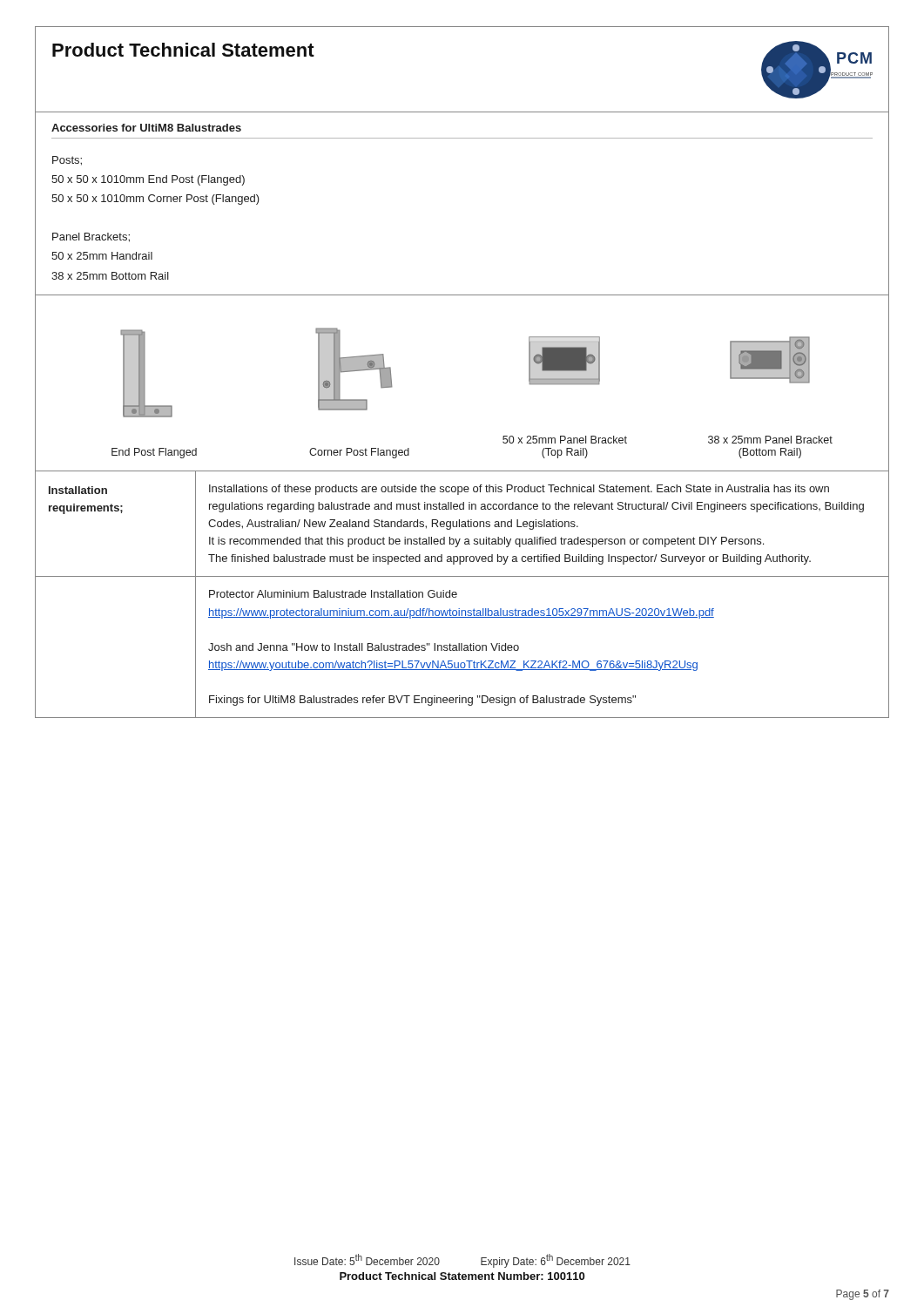Locate the title containing "Product Technical Statement"
Viewport: 924px width, 1307px height.
[x=183, y=50]
